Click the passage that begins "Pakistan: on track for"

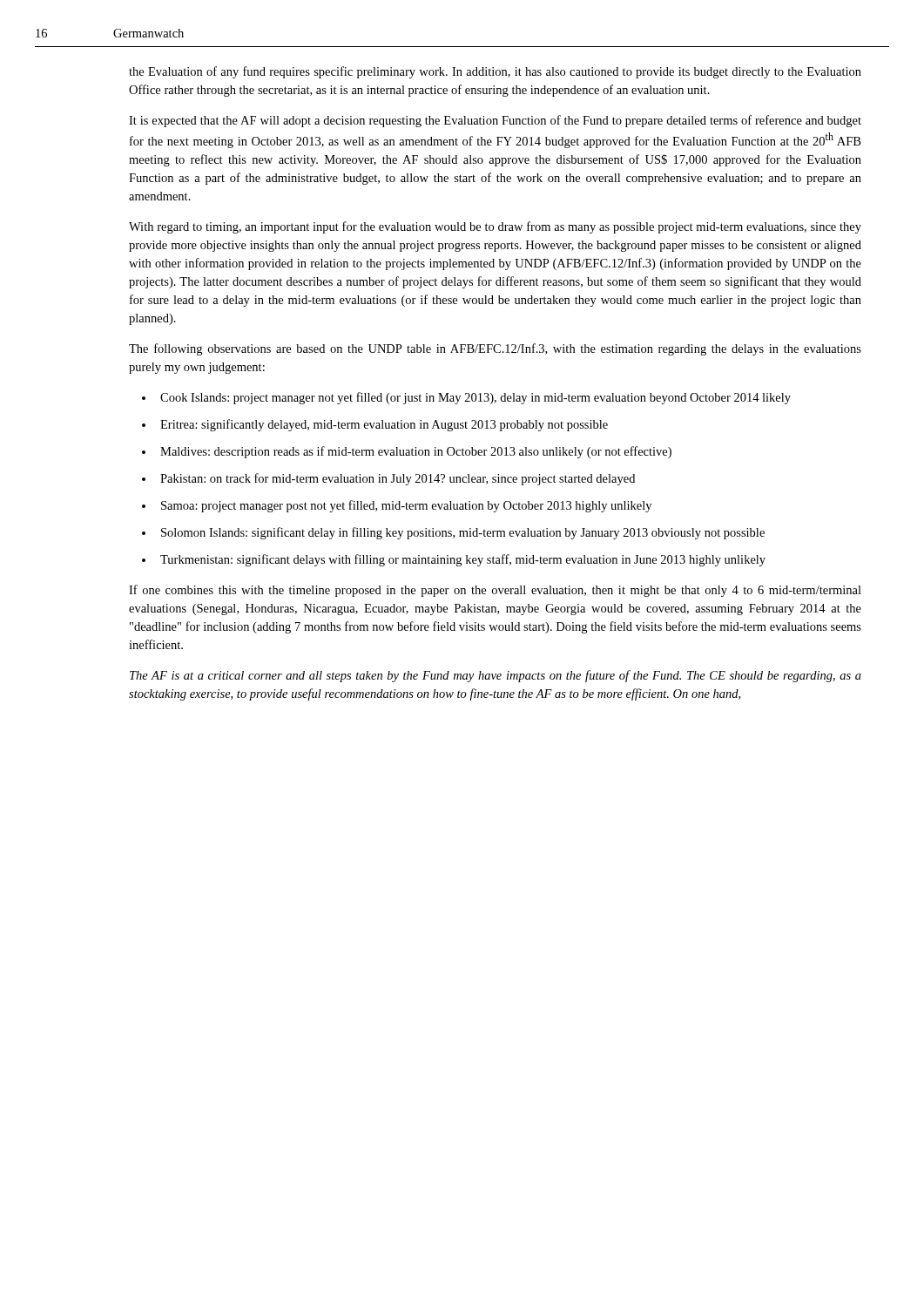(x=398, y=478)
